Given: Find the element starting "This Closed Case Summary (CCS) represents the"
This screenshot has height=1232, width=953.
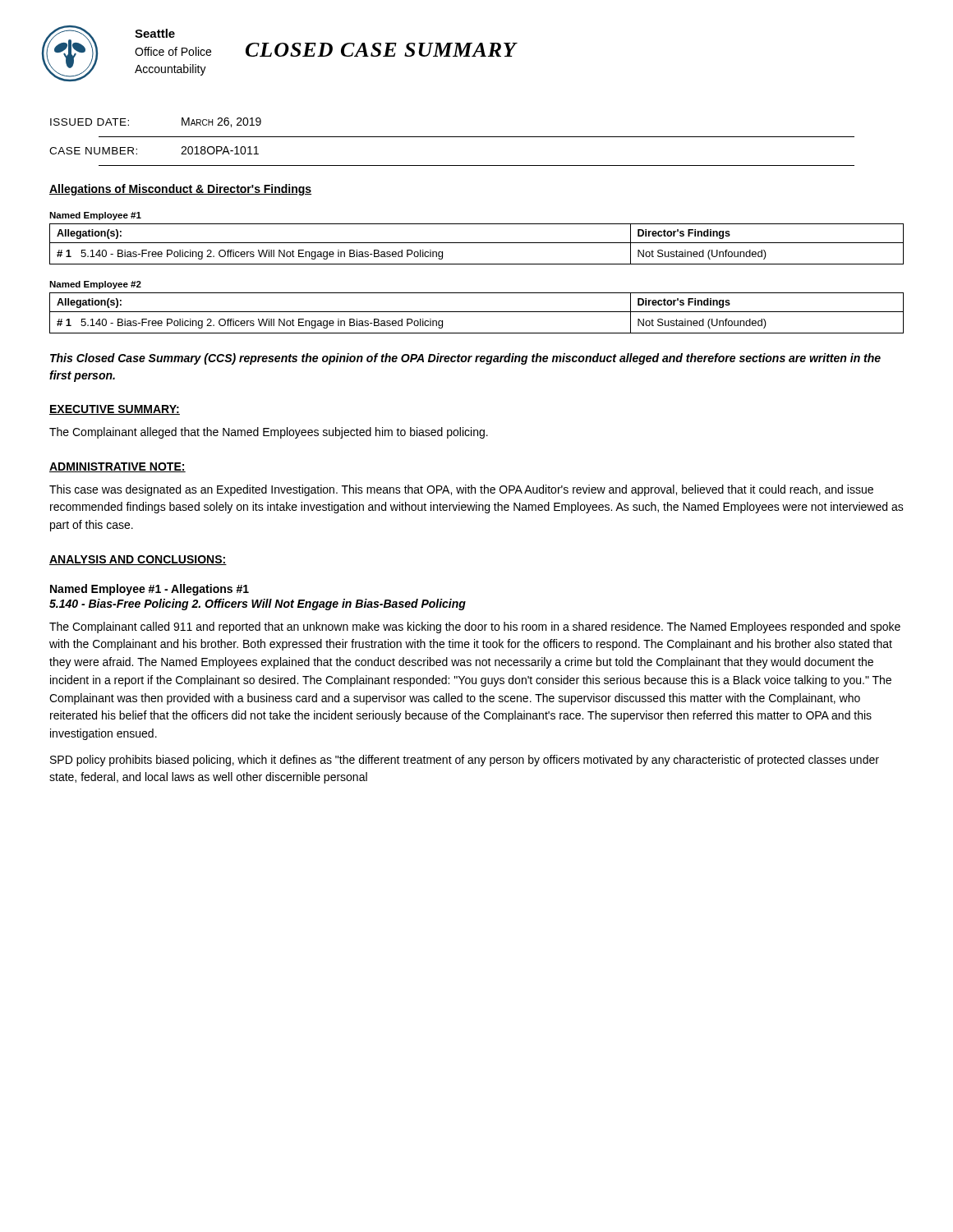Looking at the screenshot, I should tap(465, 367).
